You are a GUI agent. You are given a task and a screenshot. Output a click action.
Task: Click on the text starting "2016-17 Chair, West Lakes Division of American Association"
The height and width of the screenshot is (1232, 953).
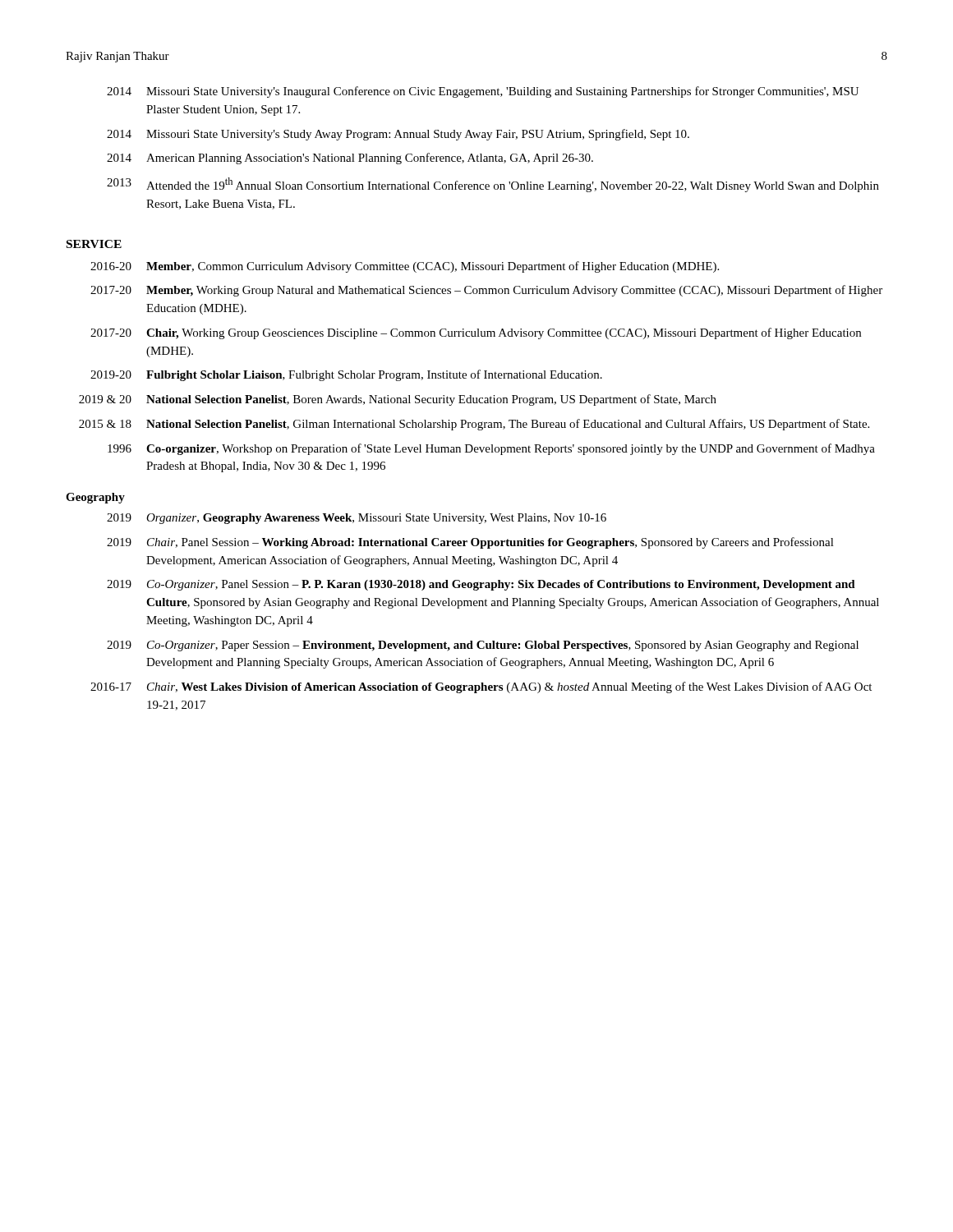pyautogui.click(x=476, y=696)
